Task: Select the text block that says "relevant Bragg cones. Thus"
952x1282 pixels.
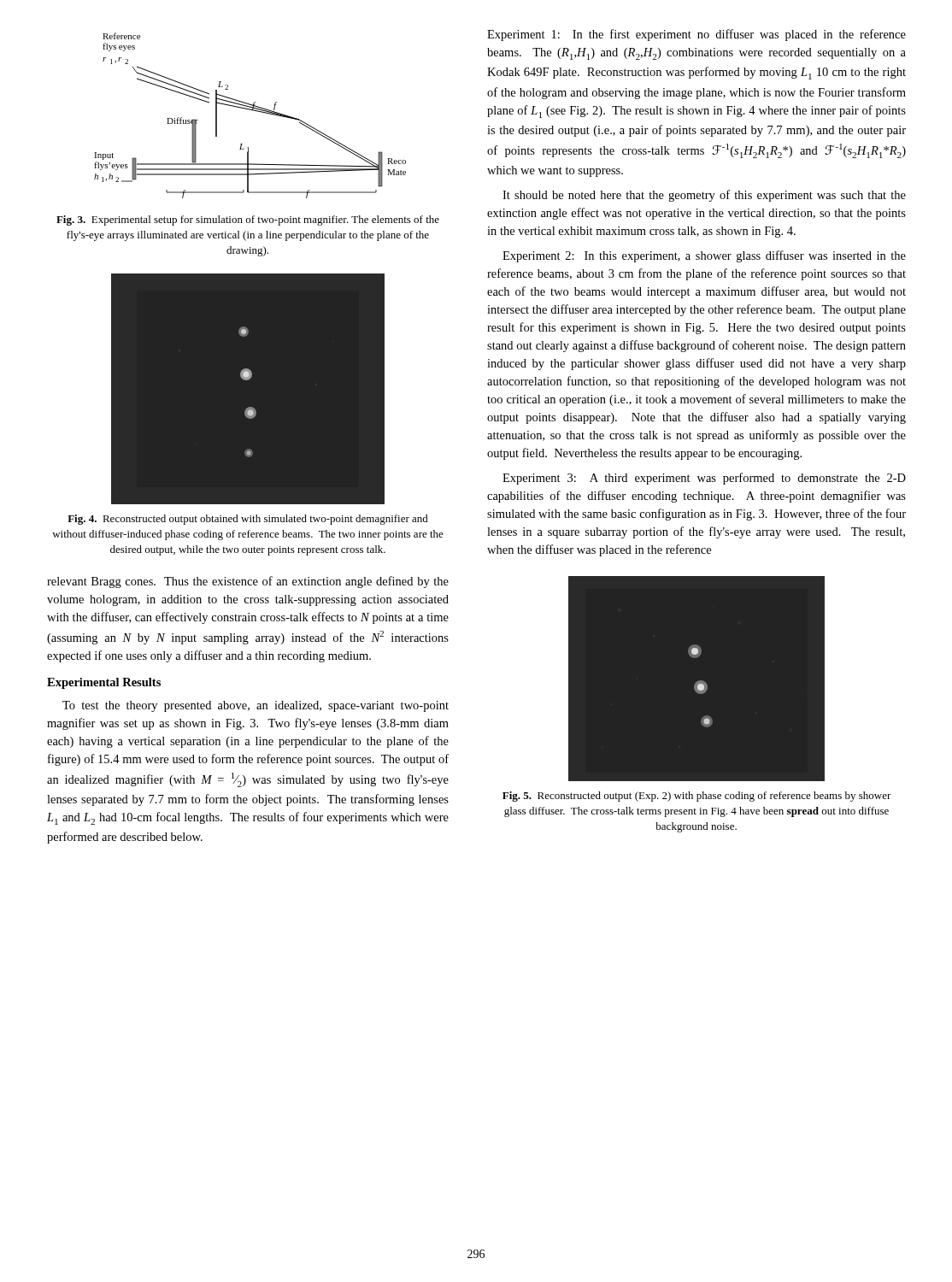Action: coord(248,618)
